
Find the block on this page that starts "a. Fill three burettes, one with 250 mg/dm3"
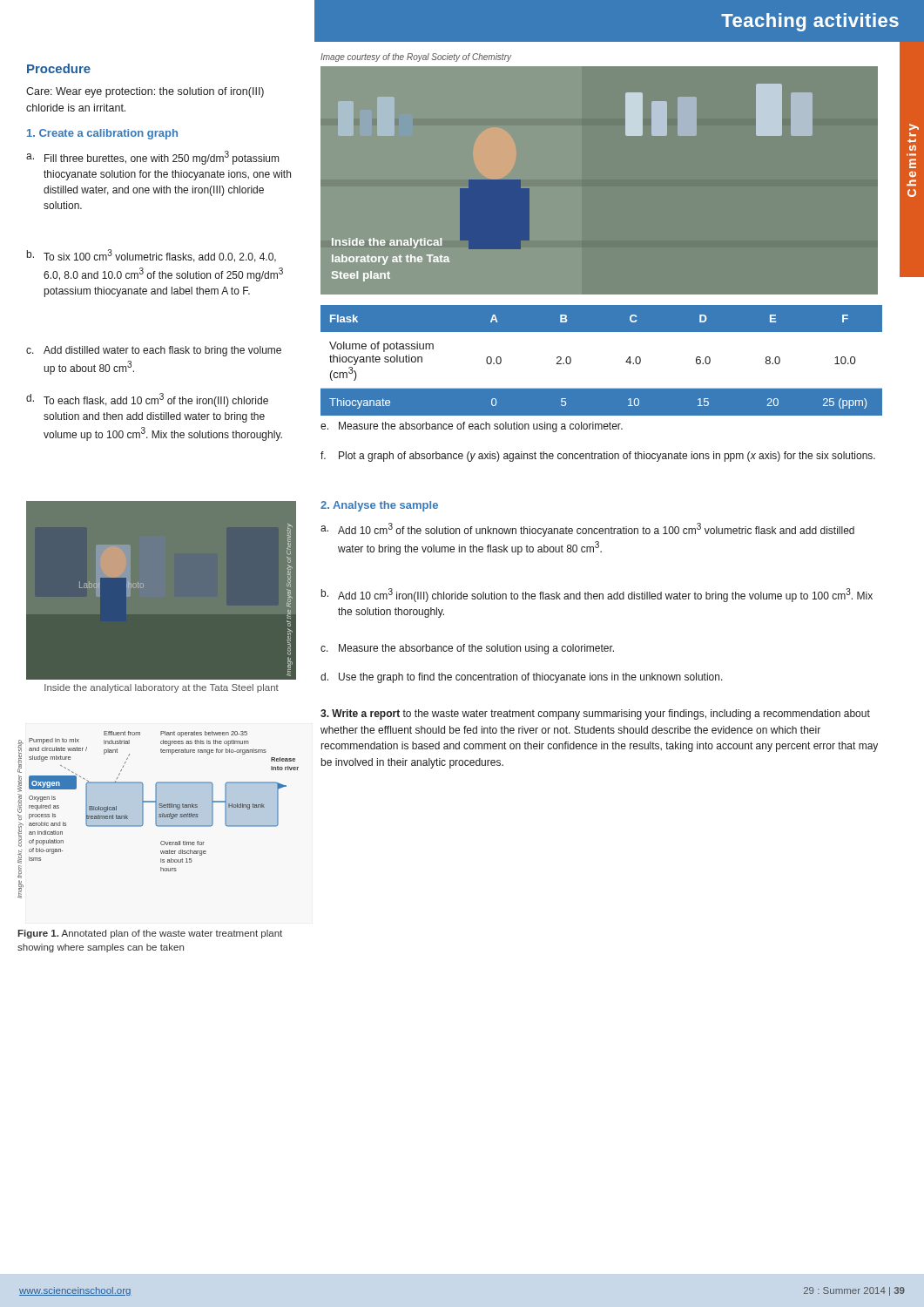point(159,181)
